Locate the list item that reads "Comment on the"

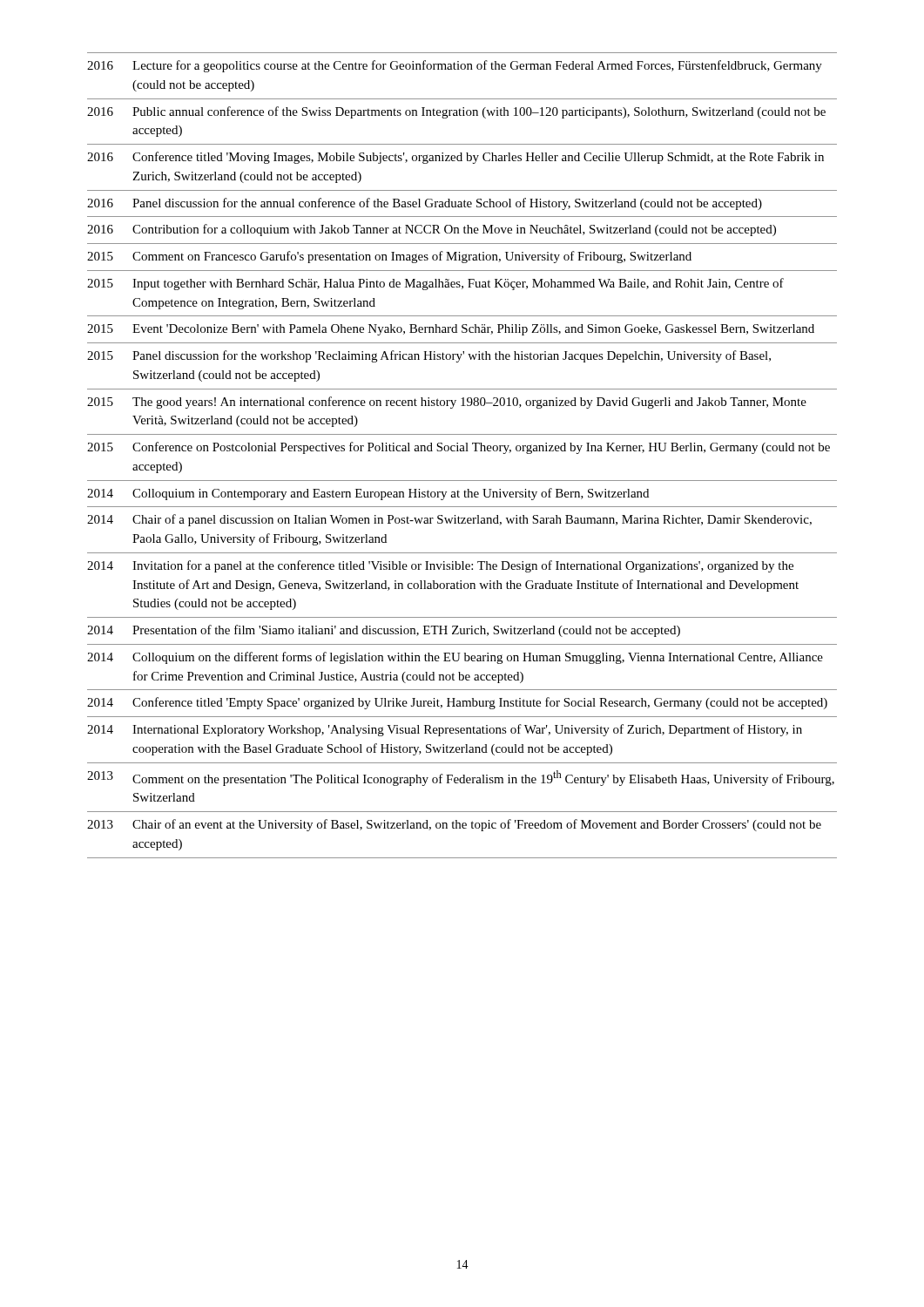coord(484,786)
